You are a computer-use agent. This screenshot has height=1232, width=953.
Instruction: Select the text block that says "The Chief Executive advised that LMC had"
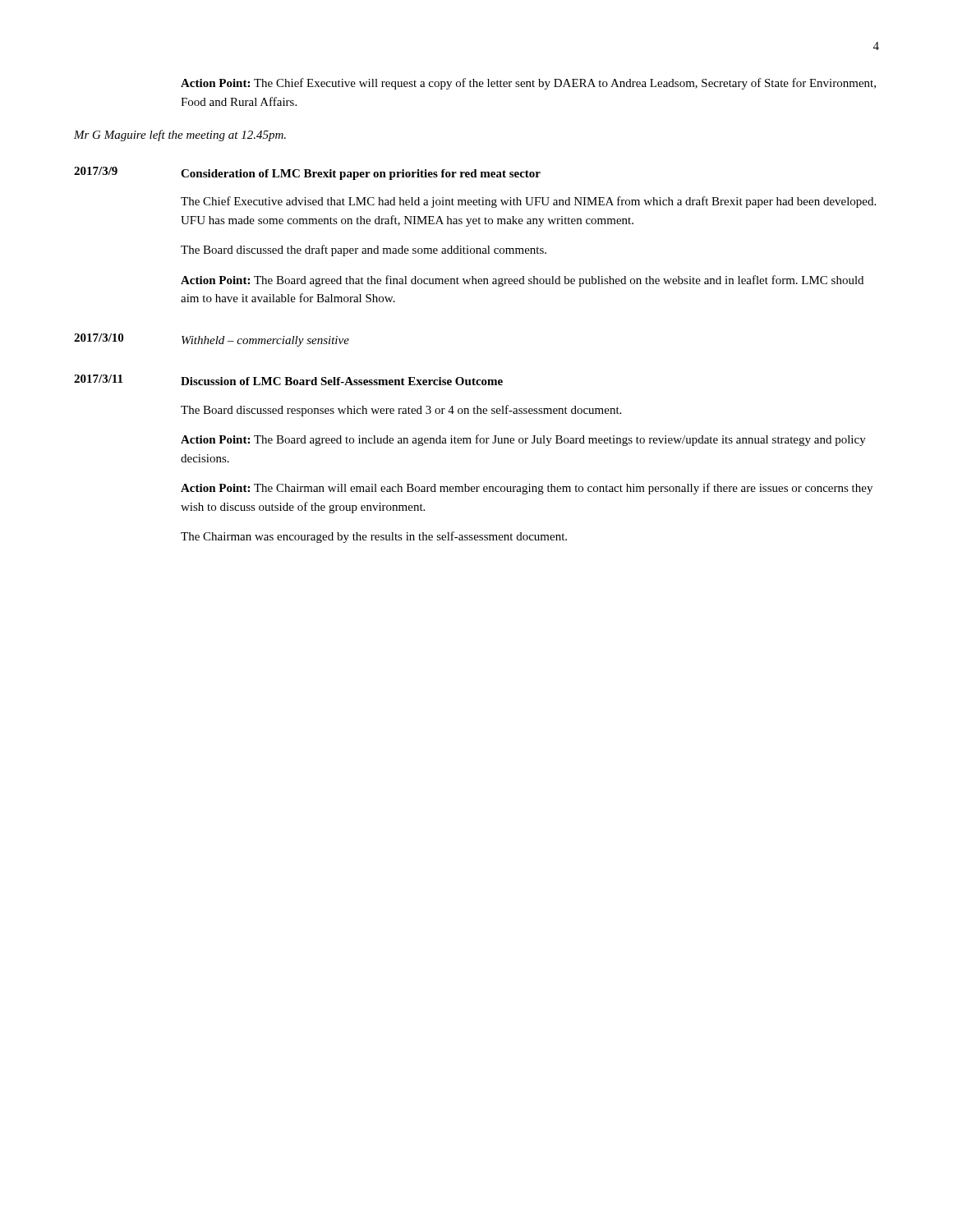coord(529,210)
